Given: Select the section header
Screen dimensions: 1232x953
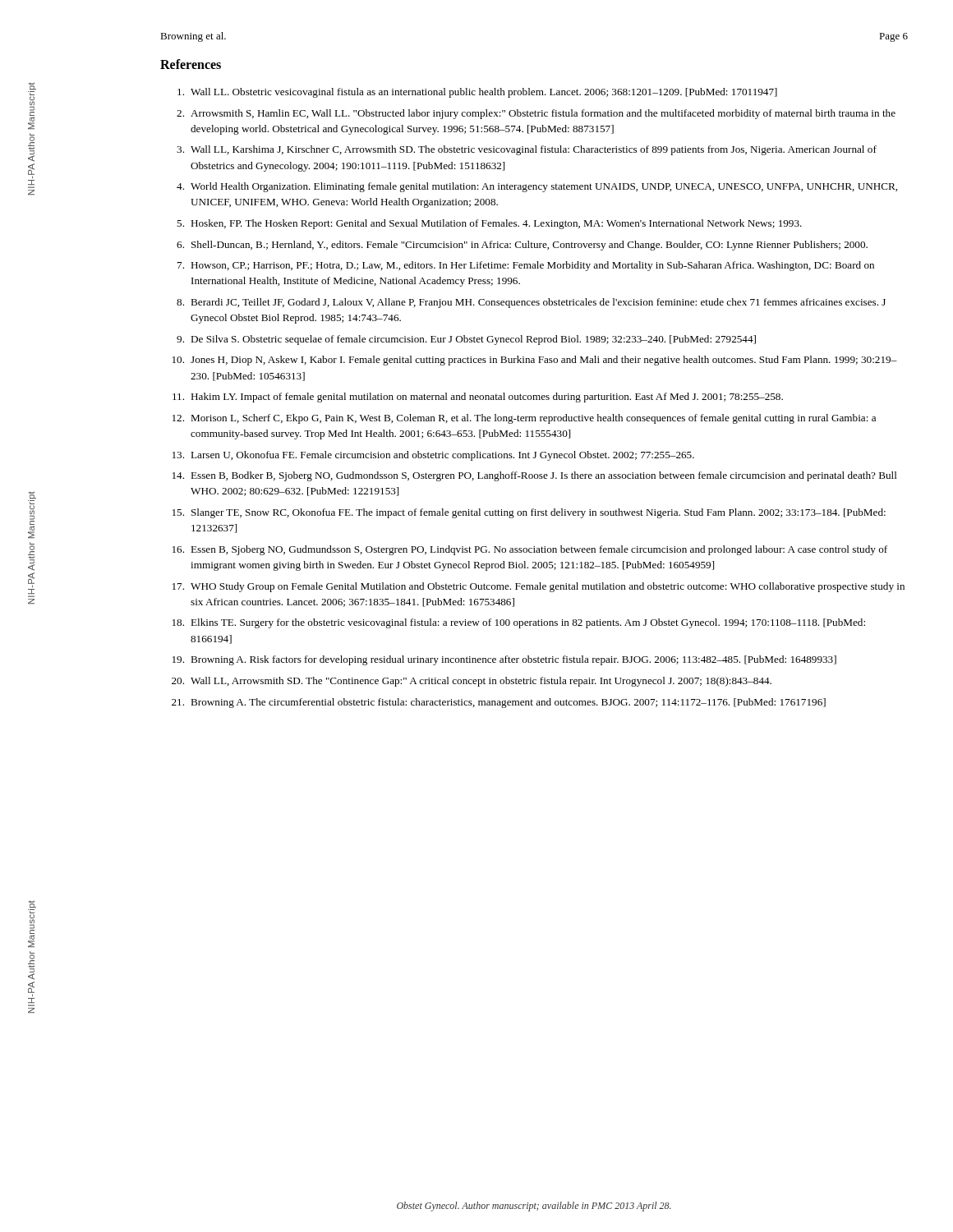Looking at the screenshot, I should [x=191, y=64].
